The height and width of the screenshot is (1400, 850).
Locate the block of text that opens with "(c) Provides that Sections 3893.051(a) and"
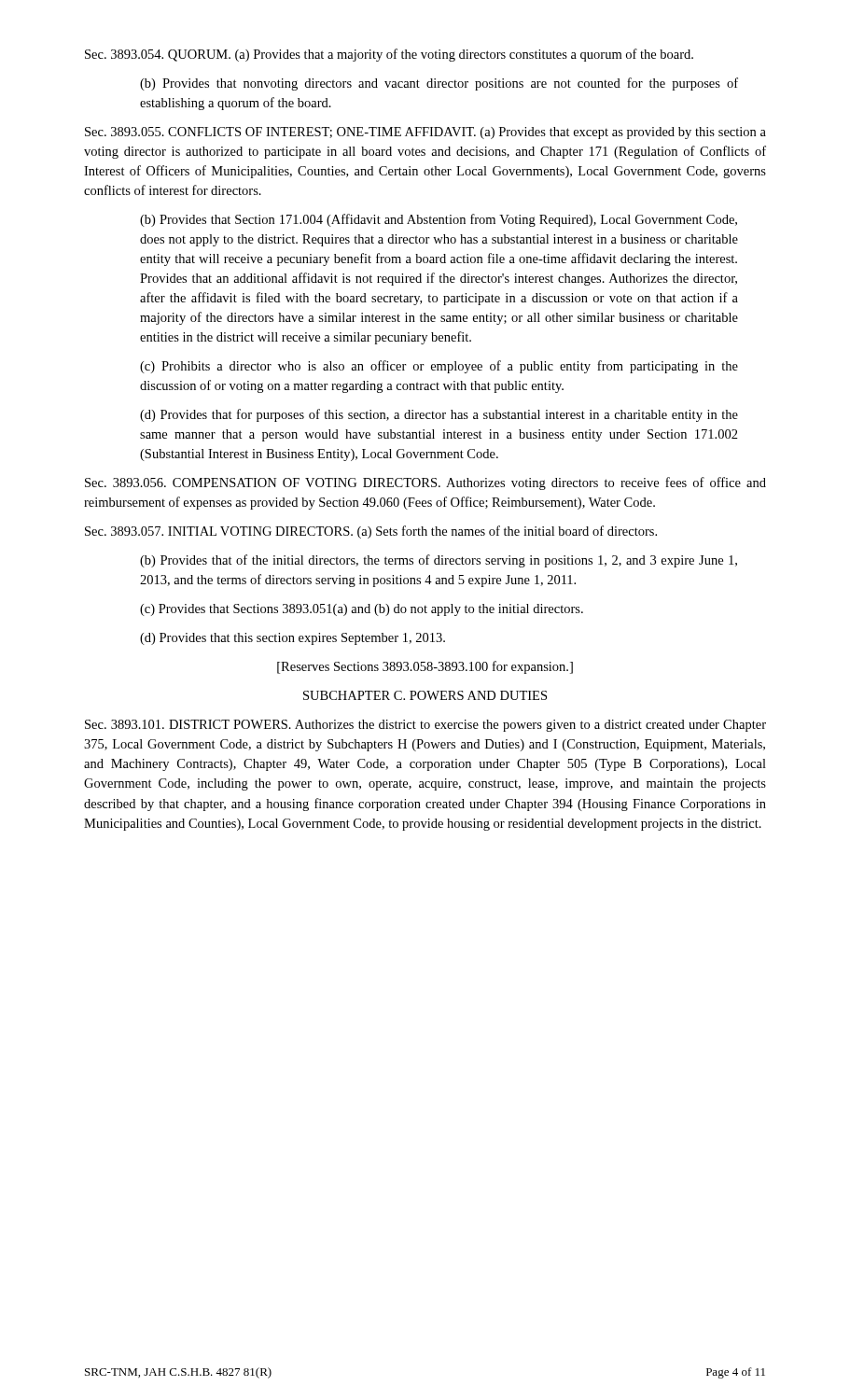tap(362, 609)
